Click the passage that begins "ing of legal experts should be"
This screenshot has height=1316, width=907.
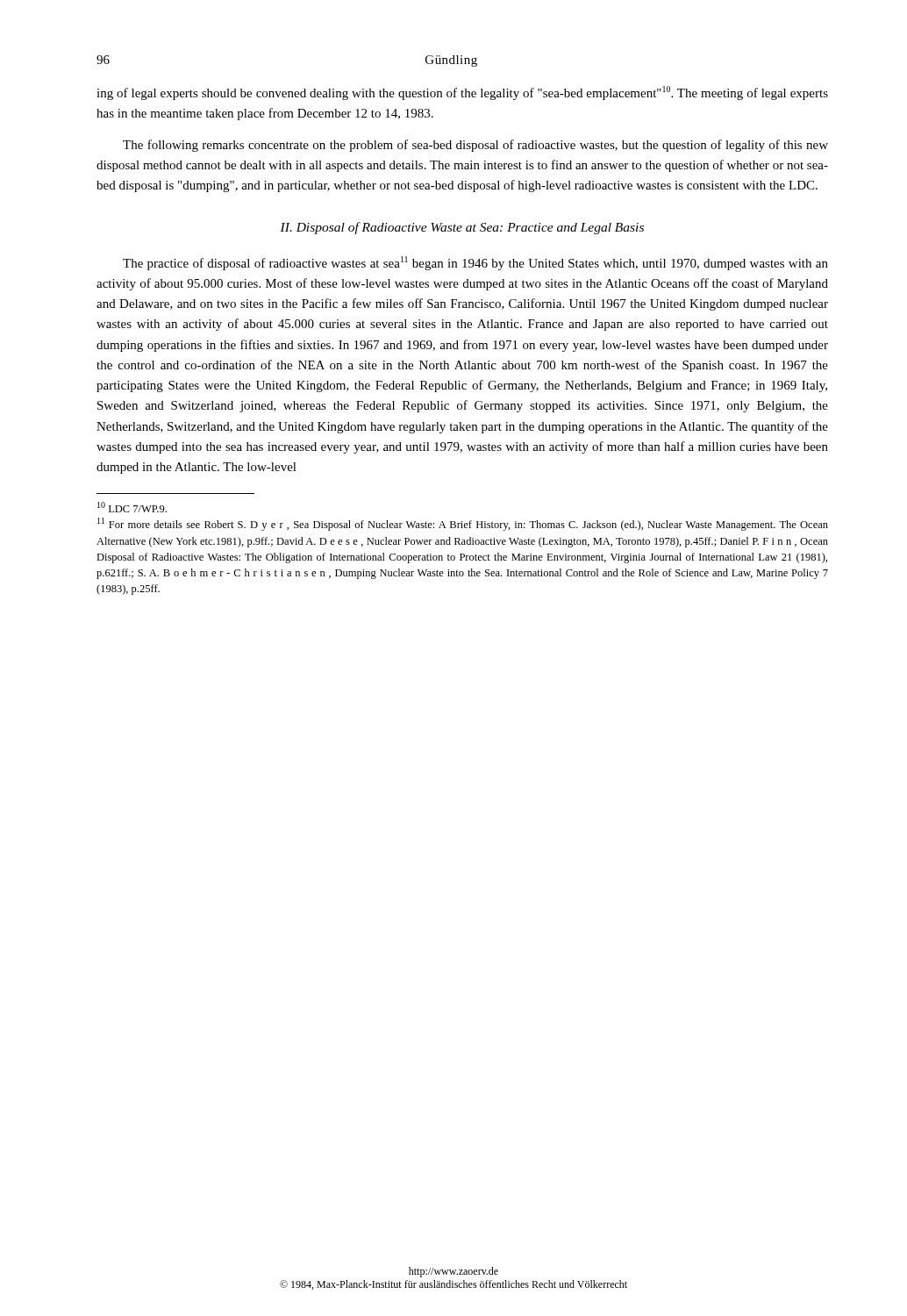(x=462, y=102)
